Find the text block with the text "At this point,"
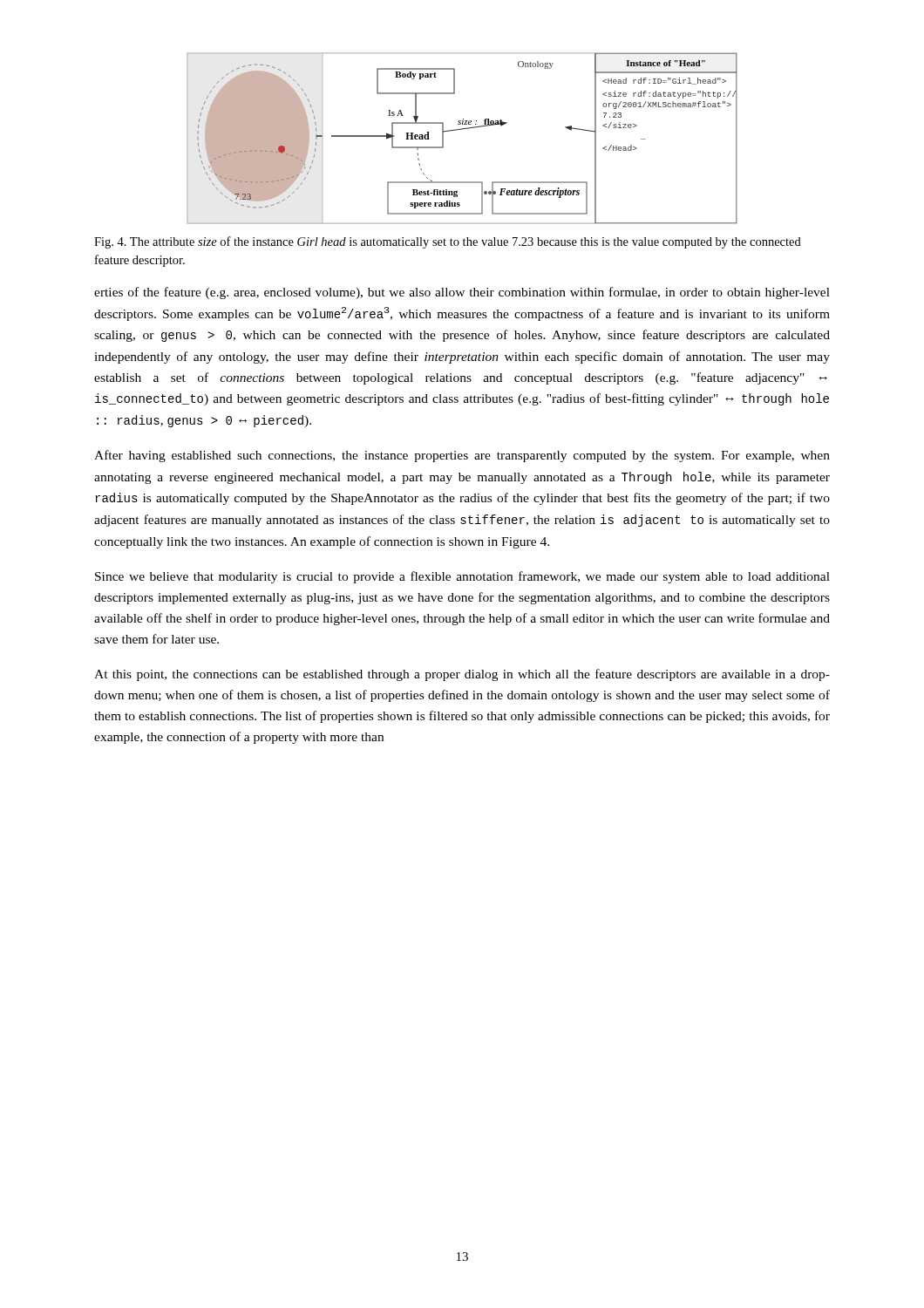The image size is (924, 1308). click(462, 705)
